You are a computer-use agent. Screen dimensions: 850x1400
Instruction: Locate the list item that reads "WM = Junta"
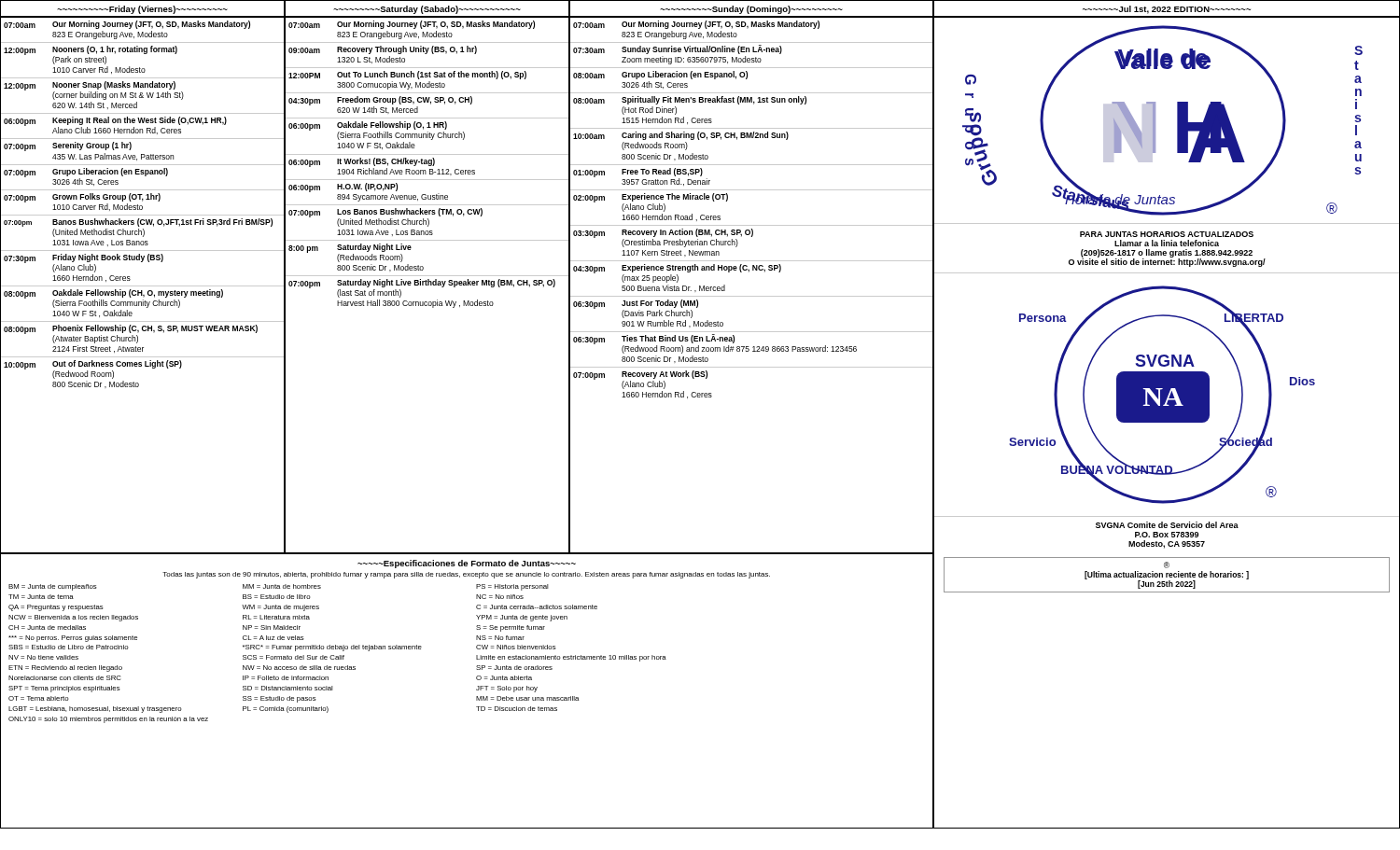click(281, 607)
